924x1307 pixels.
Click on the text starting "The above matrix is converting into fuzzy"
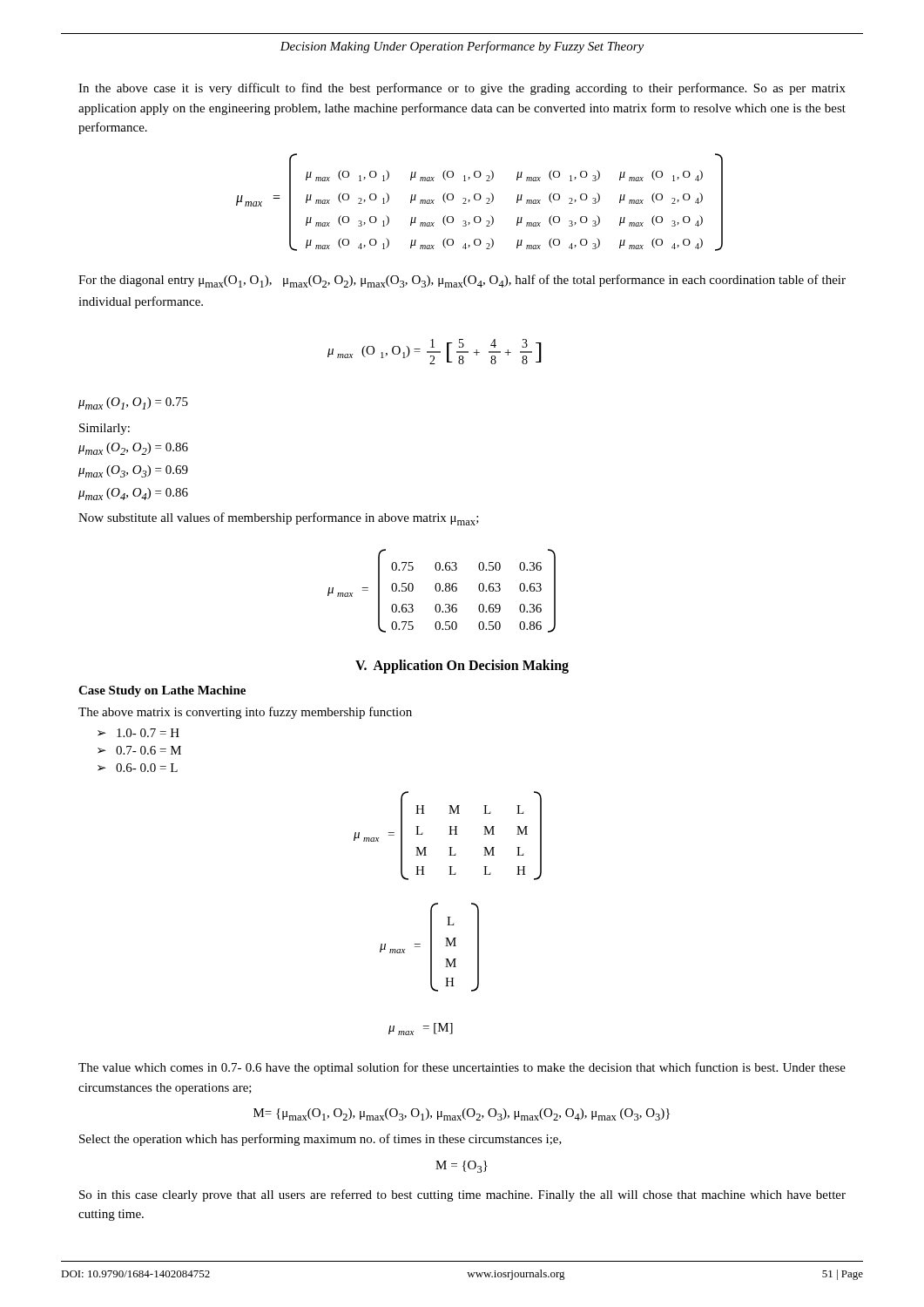tap(245, 711)
